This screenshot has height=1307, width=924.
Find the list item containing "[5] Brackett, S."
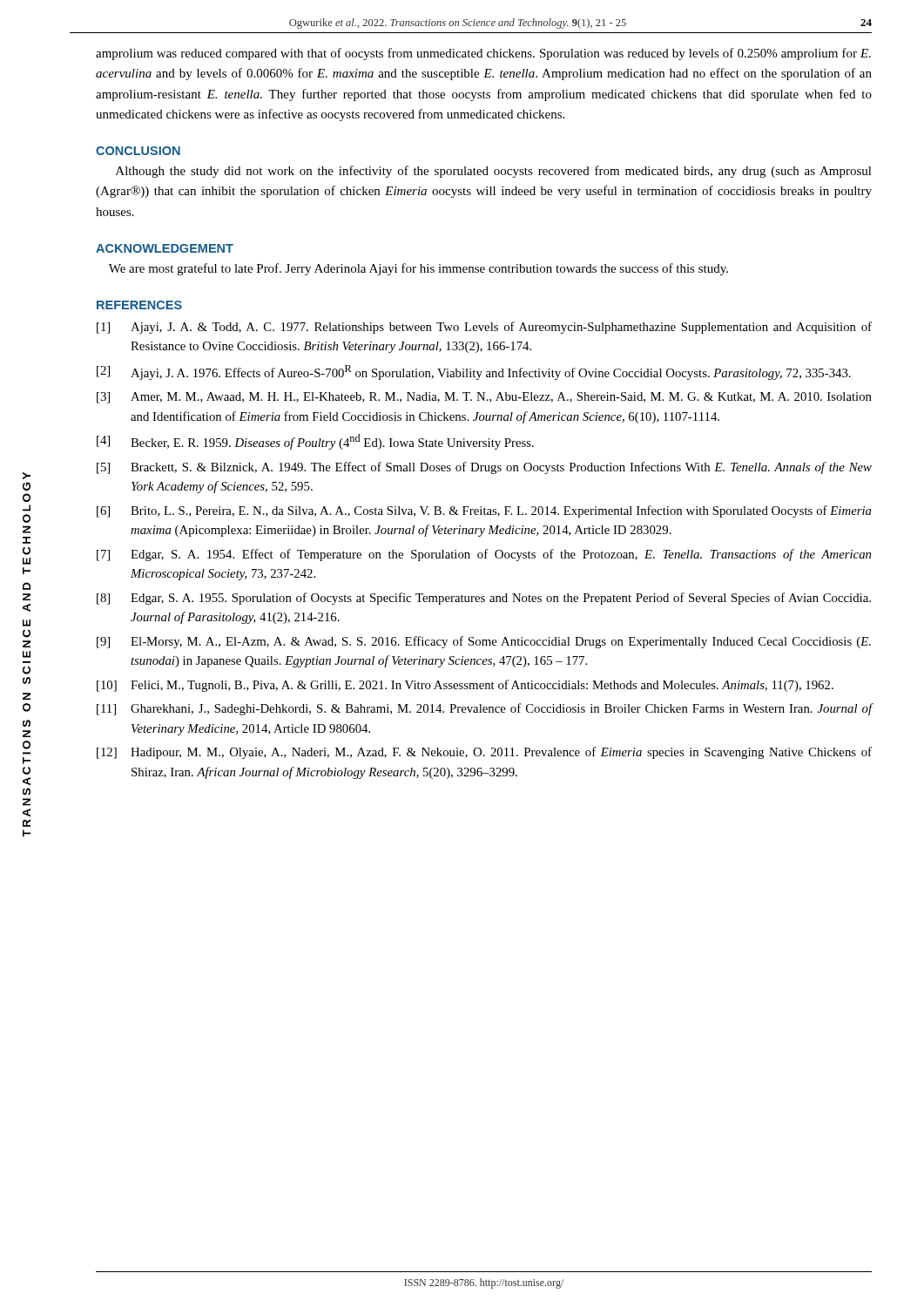click(x=484, y=477)
